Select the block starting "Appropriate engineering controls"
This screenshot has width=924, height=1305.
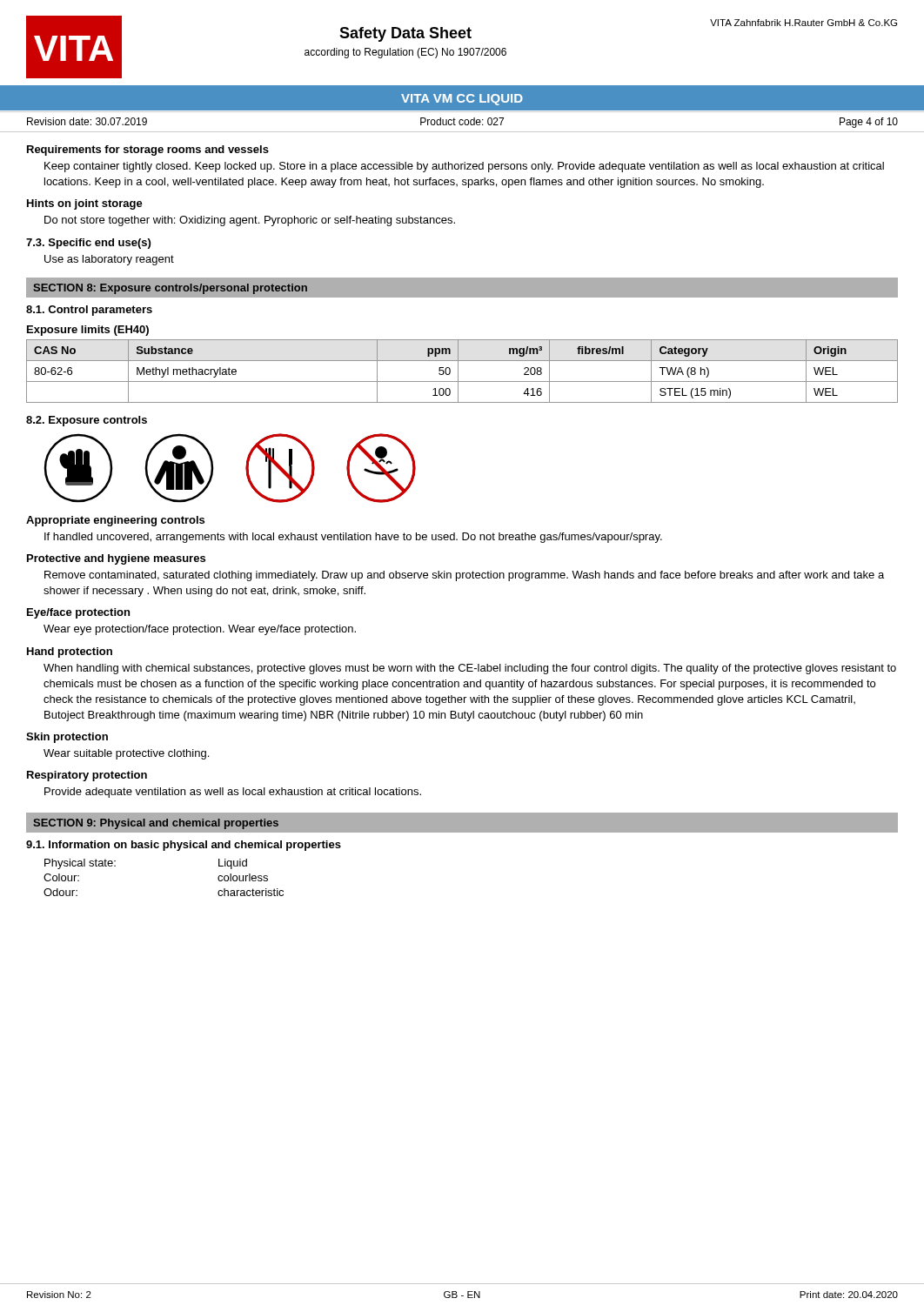tap(116, 520)
